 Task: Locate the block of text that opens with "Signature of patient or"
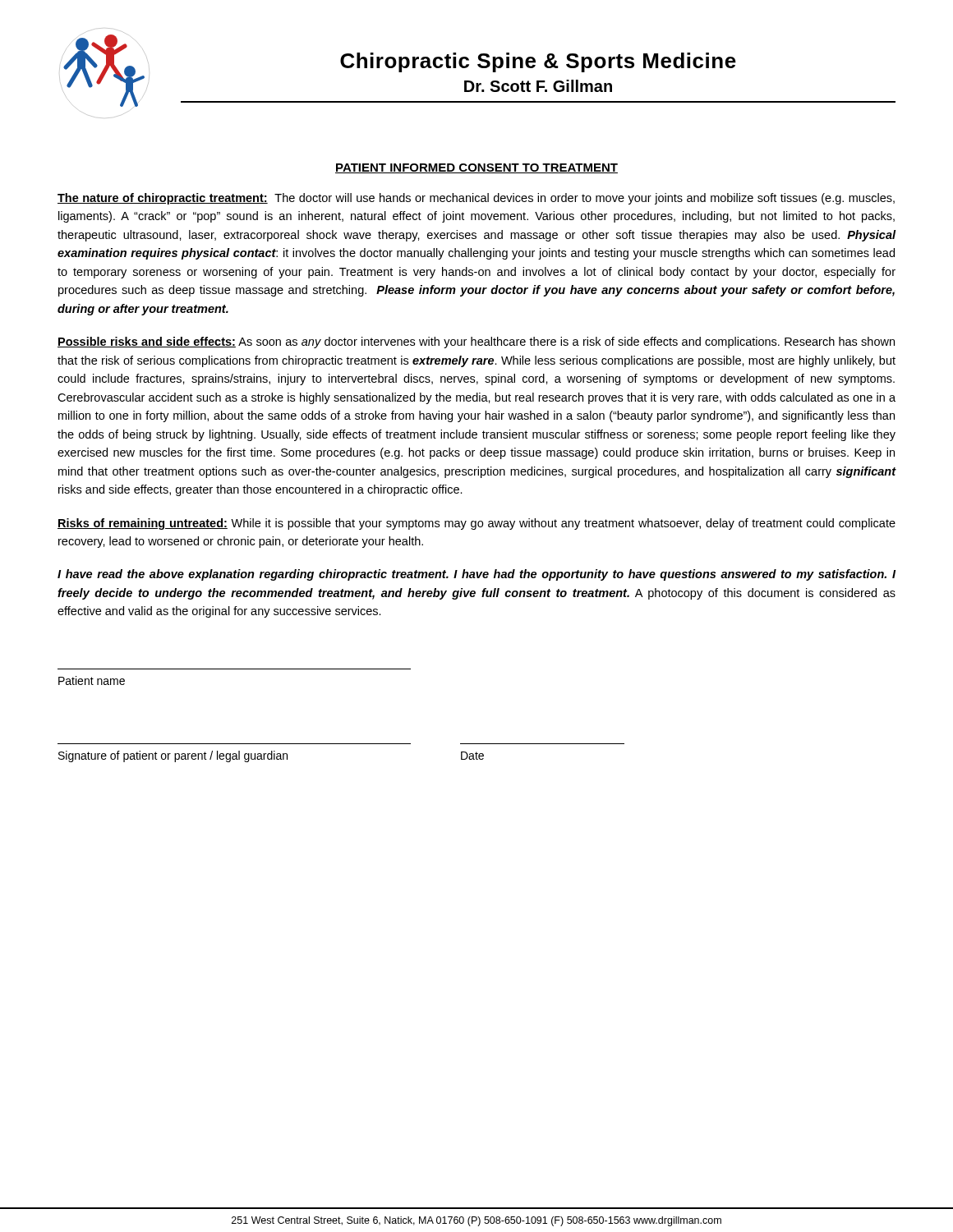click(173, 756)
